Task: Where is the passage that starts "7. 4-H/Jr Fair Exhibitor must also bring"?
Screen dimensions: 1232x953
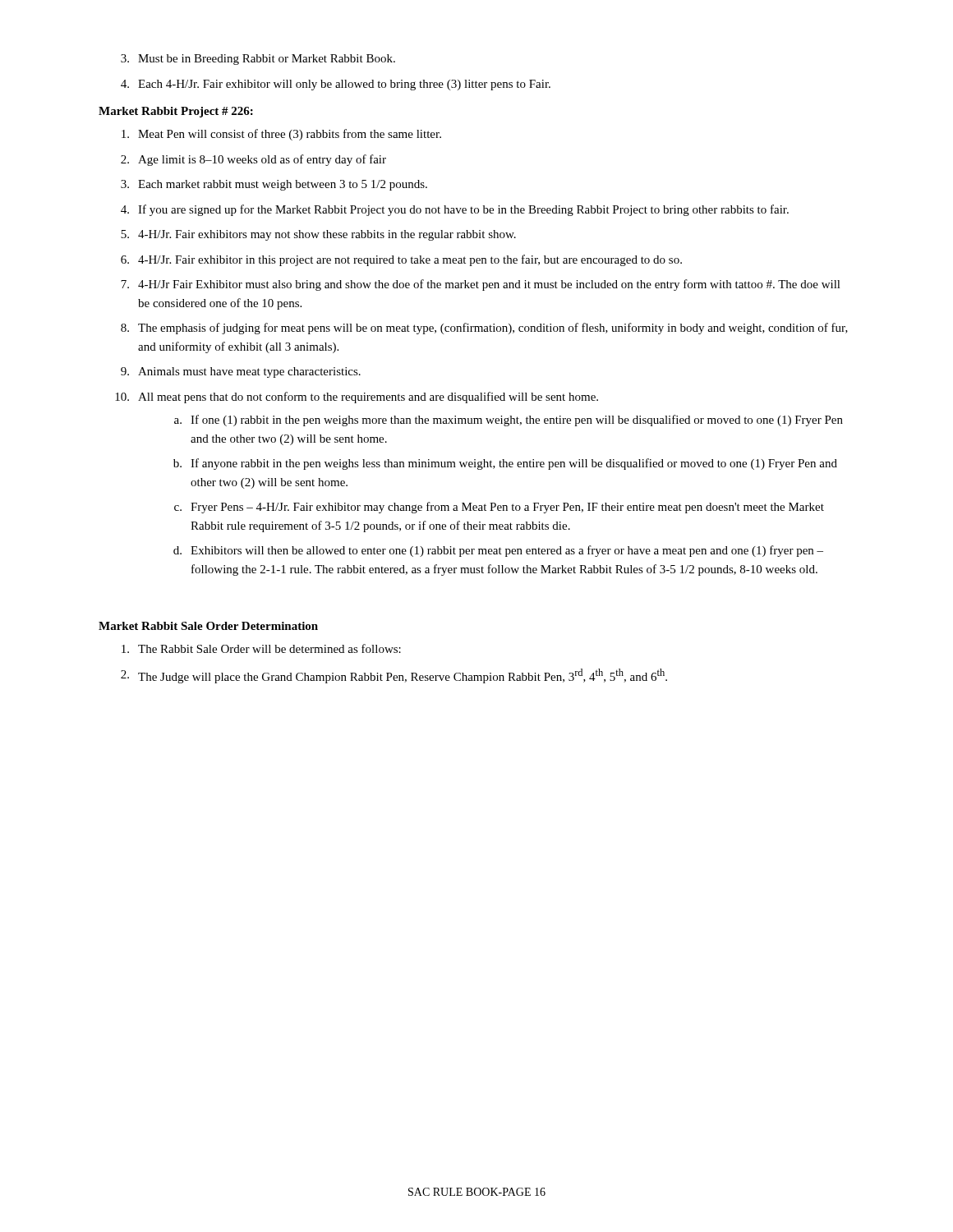Action: pos(476,294)
